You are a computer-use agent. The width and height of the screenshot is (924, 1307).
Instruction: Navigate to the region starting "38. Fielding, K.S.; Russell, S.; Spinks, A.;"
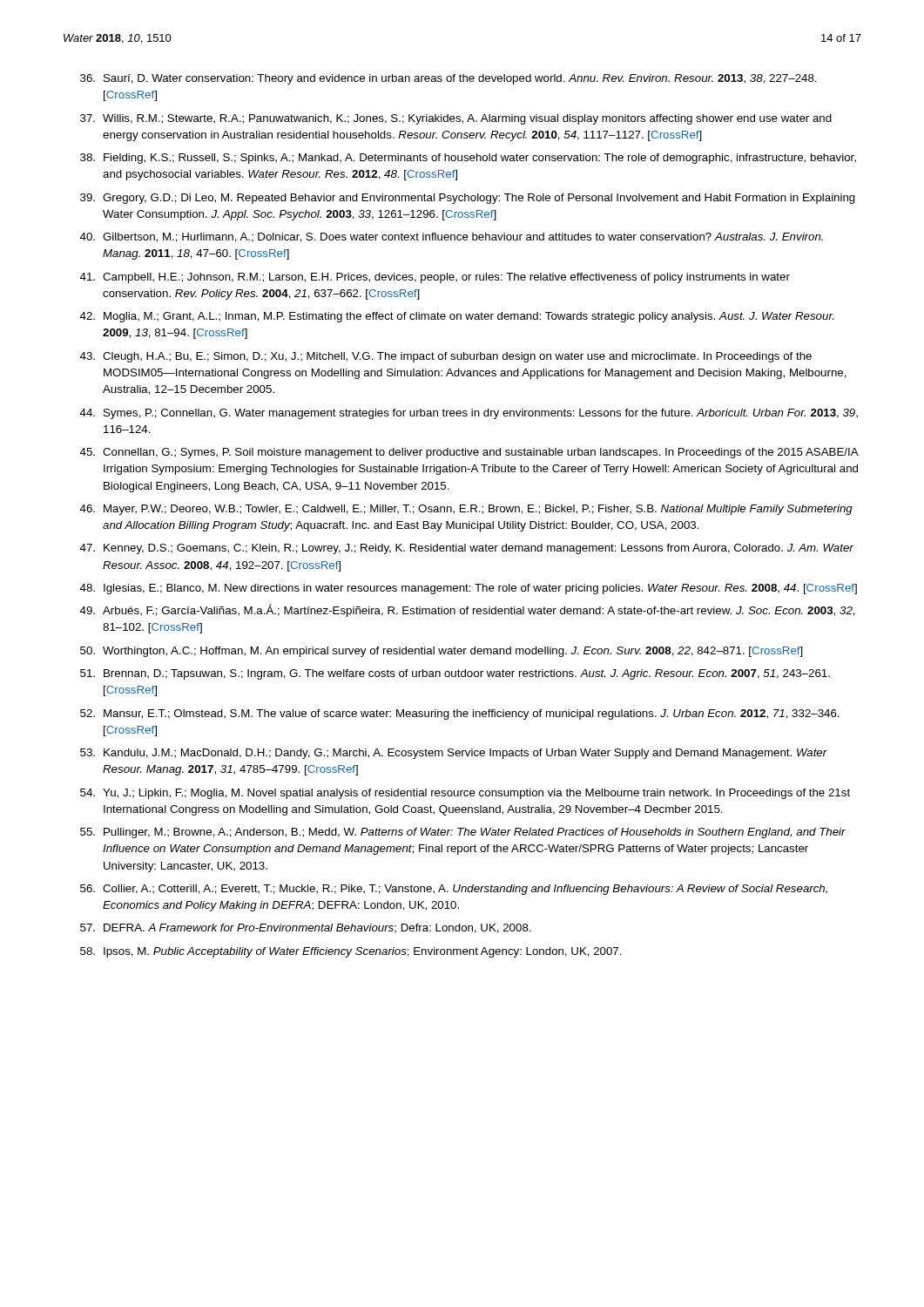(462, 166)
